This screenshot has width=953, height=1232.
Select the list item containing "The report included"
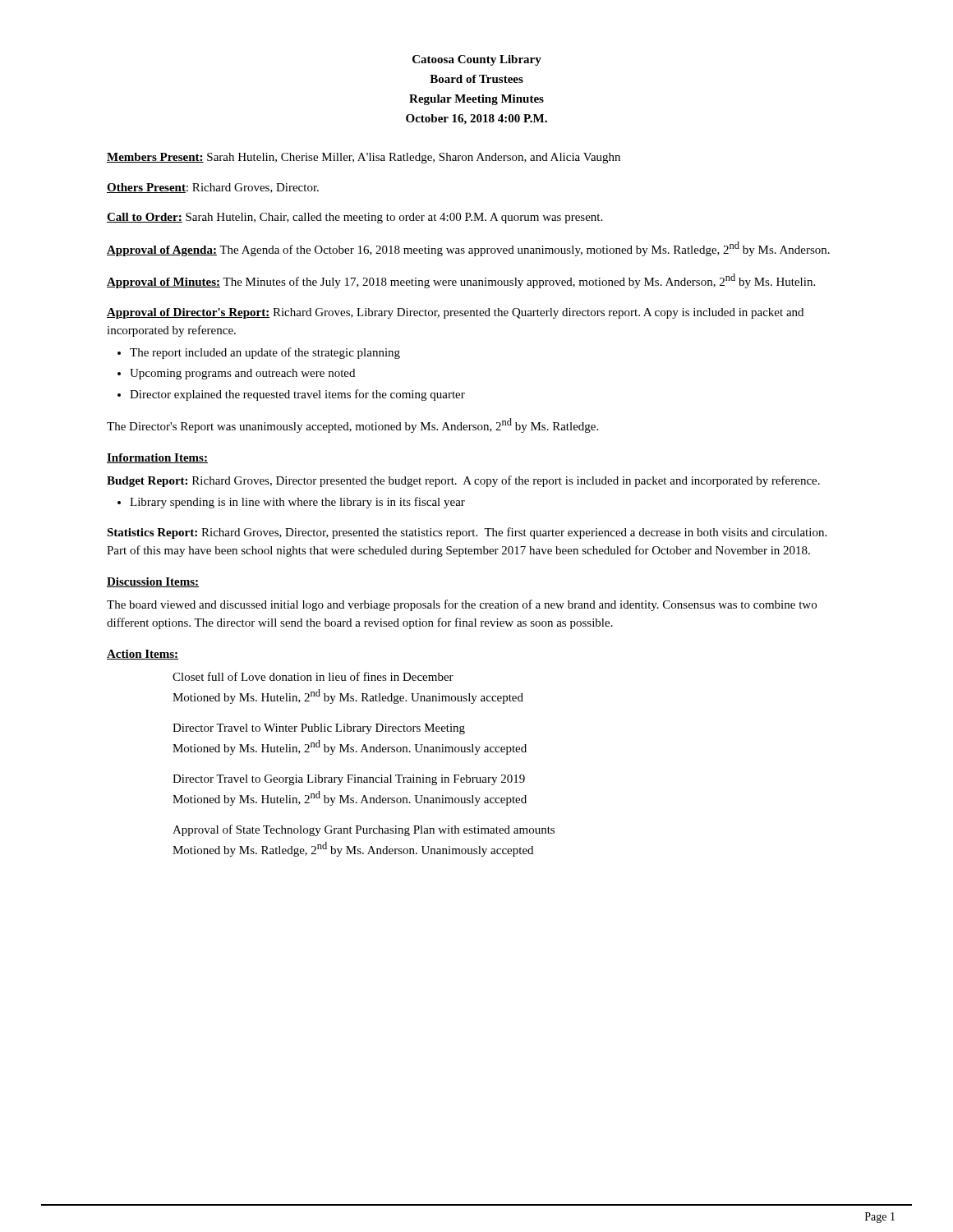265,352
